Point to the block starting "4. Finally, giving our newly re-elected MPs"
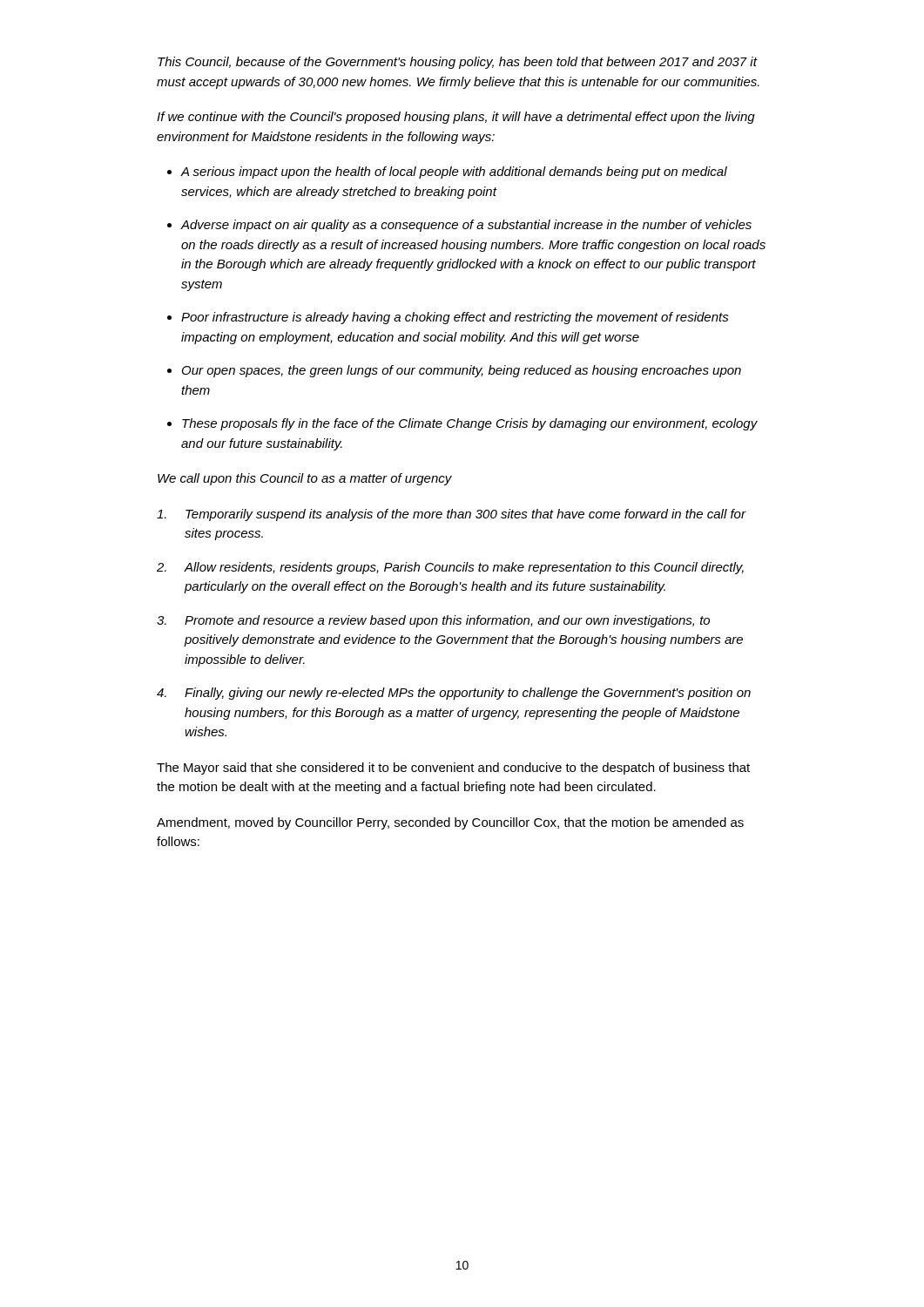The image size is (924, 1307). tap(462, 713)
